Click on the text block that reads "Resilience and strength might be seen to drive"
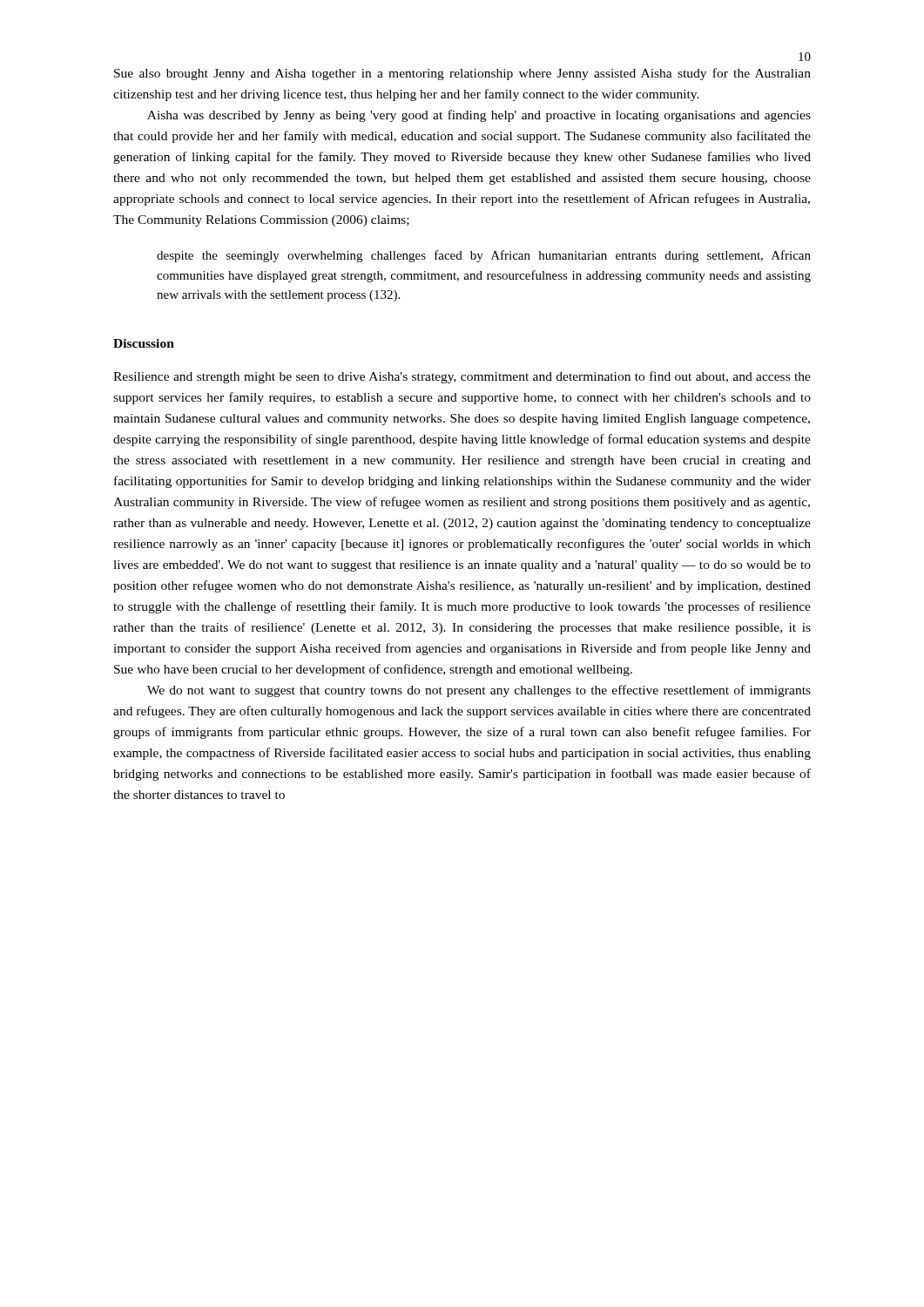Screen dimensions: 1307x924 (x=462, y=522)
